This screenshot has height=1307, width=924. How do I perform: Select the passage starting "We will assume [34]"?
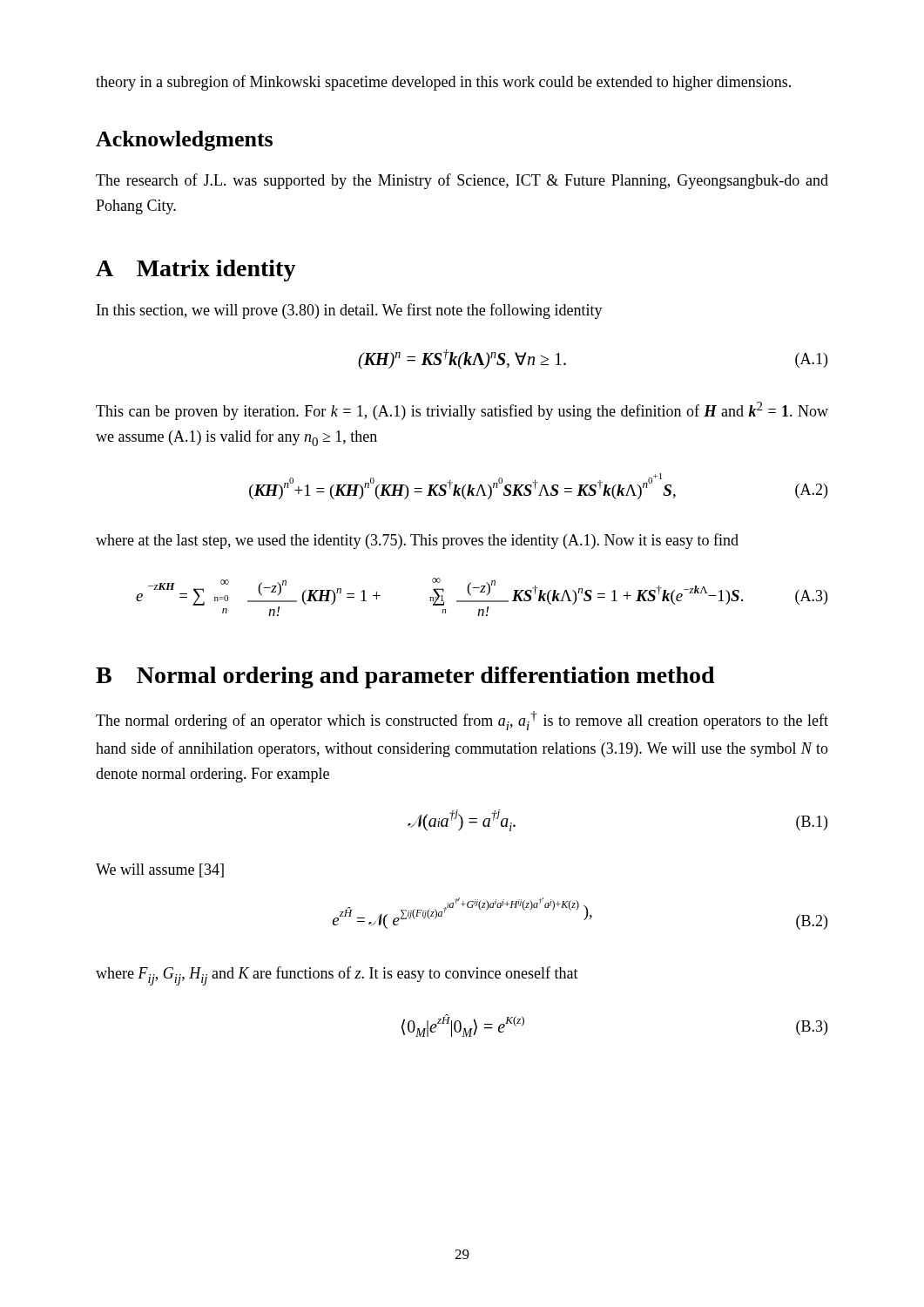(x=160, y=870)
